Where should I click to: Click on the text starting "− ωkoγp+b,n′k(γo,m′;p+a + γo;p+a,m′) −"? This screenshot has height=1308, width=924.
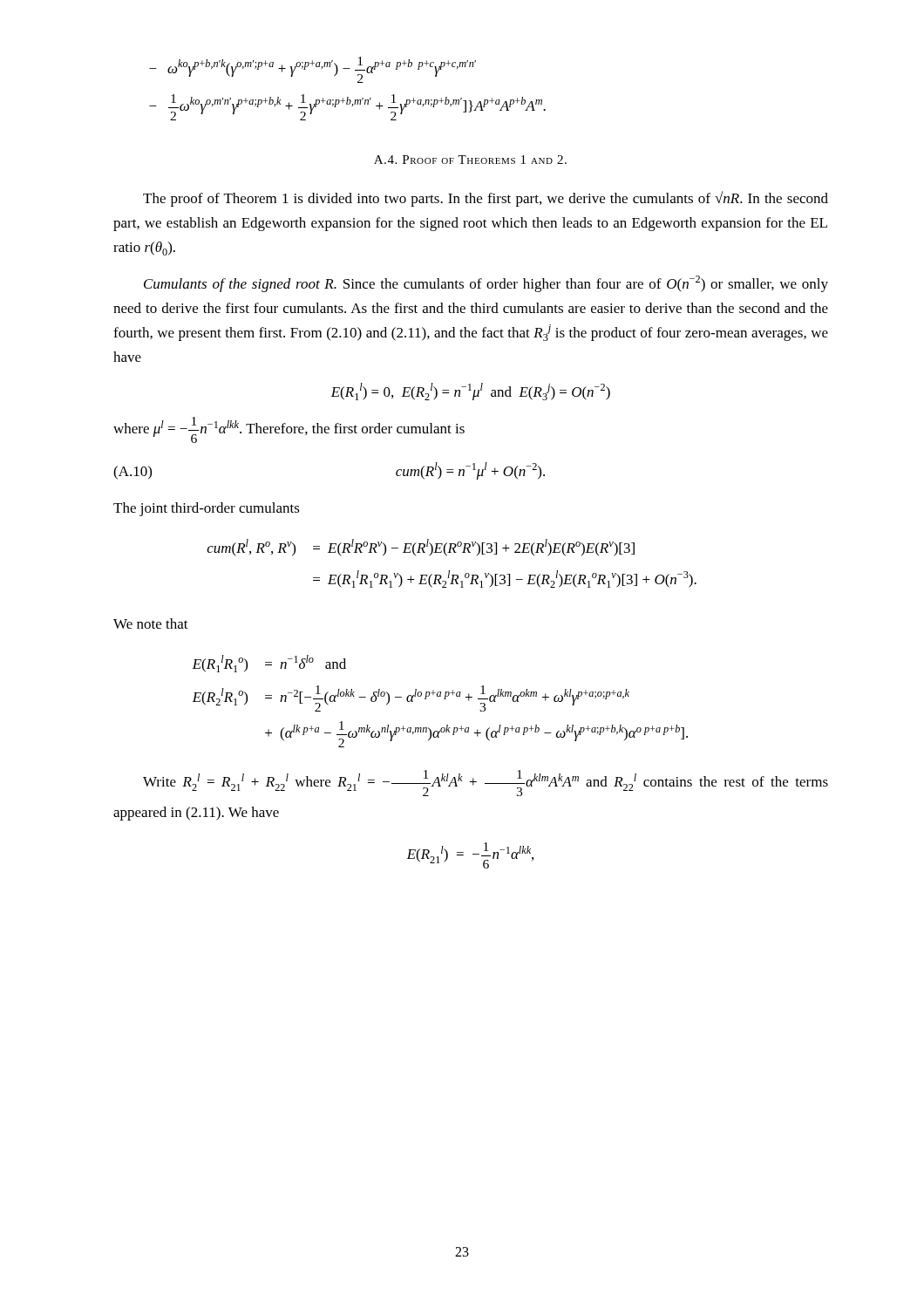(471, 88)
